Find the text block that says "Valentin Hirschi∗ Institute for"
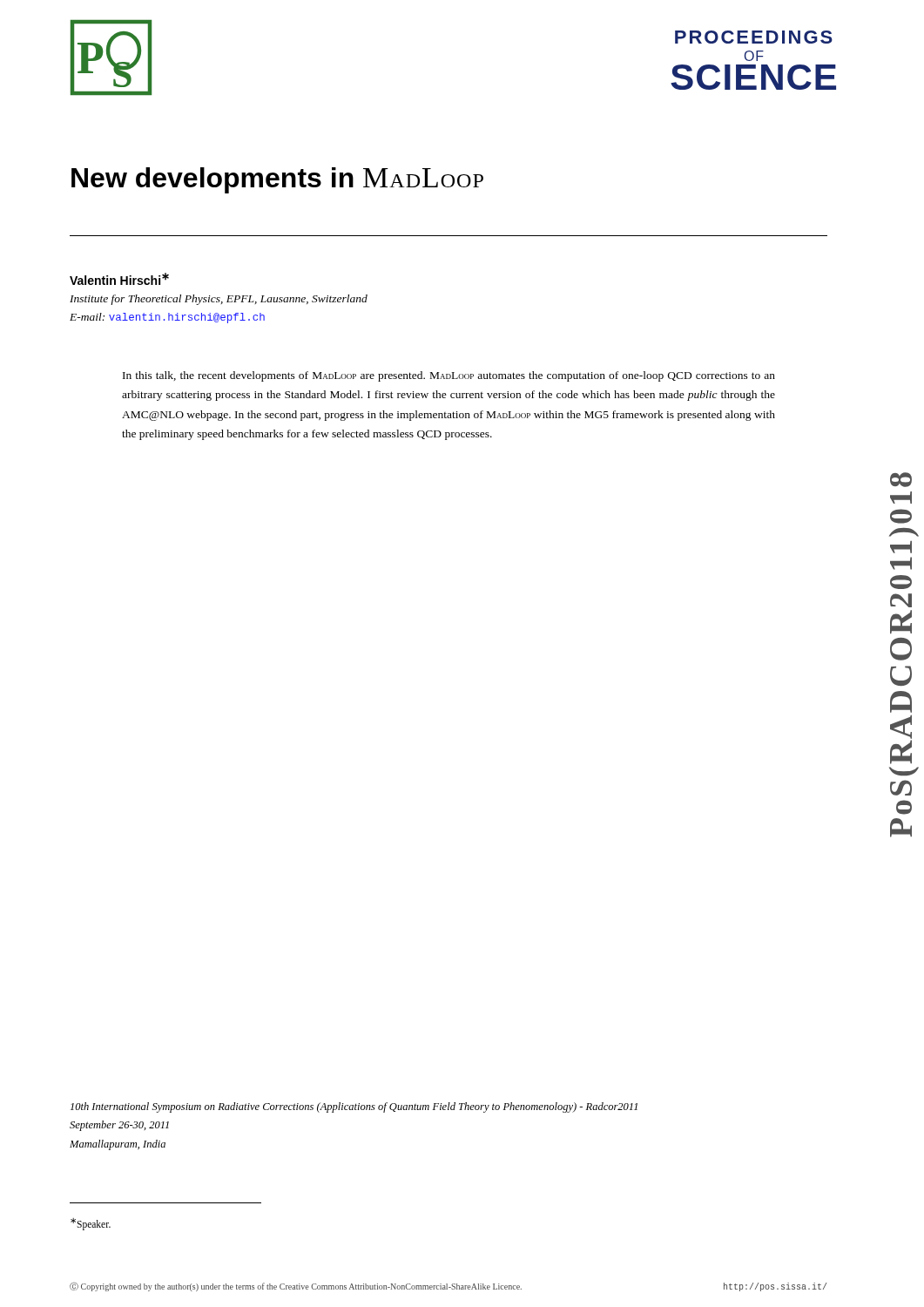 tap(331, 297)
